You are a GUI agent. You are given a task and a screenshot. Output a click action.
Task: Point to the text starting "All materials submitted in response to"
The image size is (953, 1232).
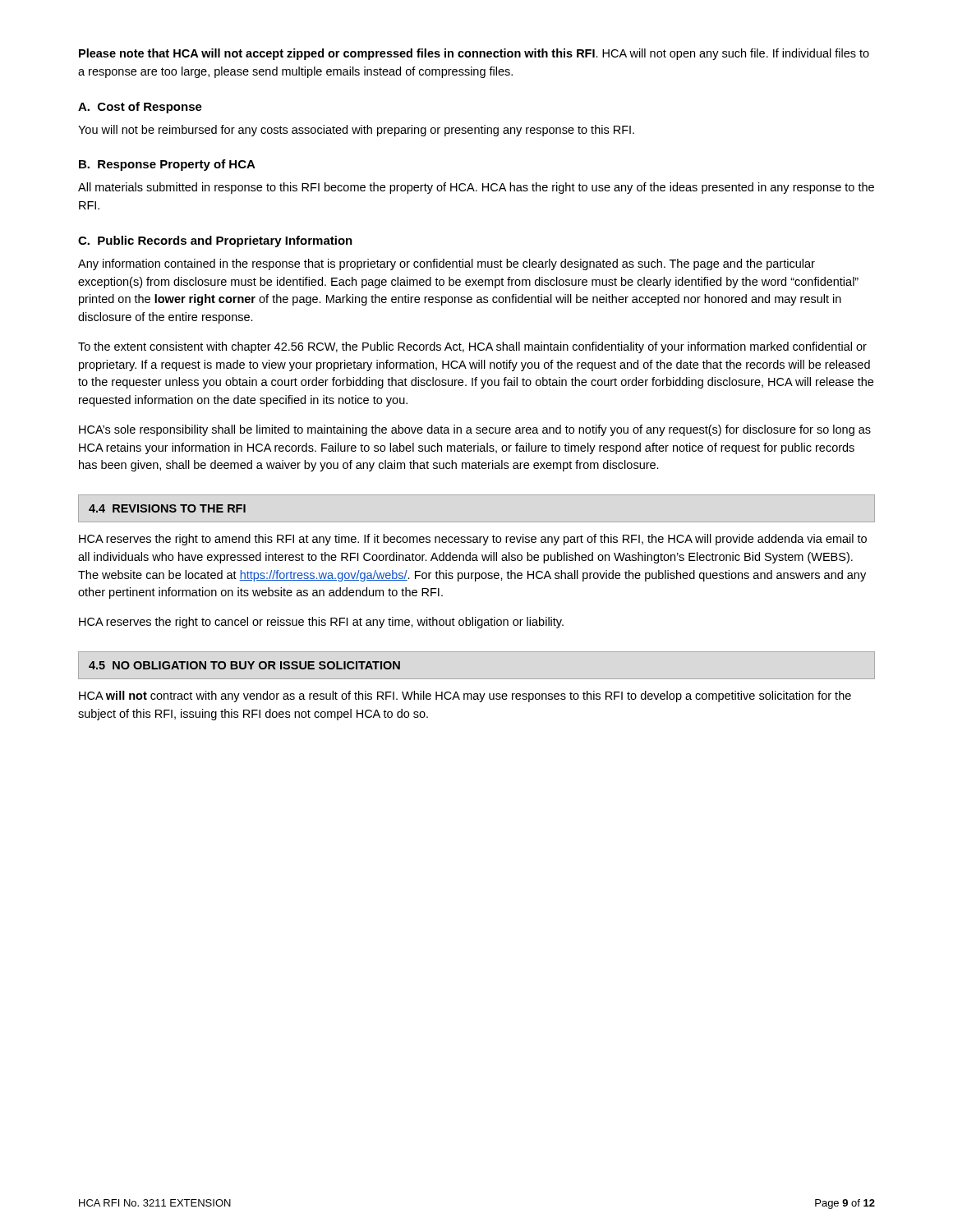tap(476, 196)
